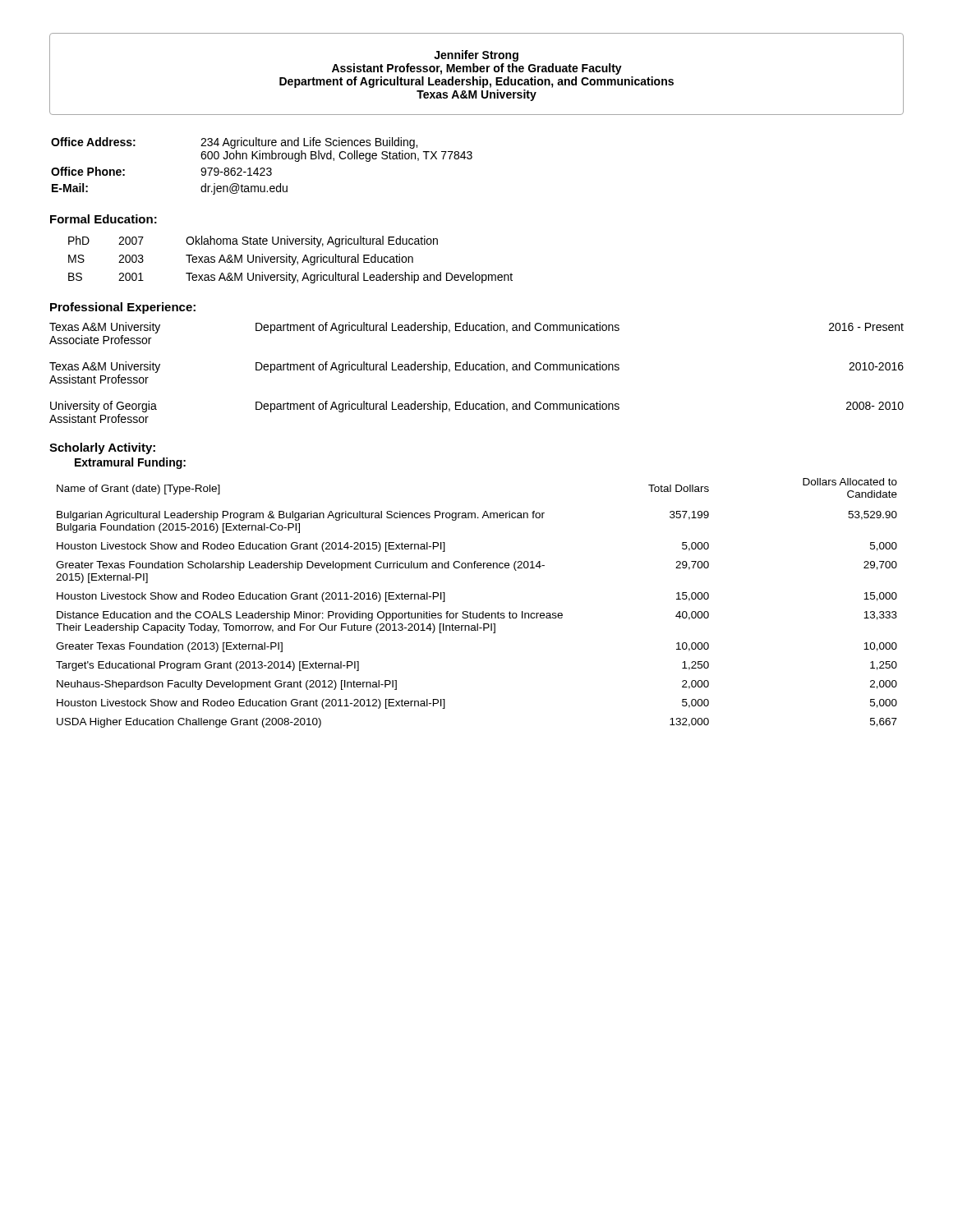Click the passage that begins "University of Georgia"

[476, 412]
